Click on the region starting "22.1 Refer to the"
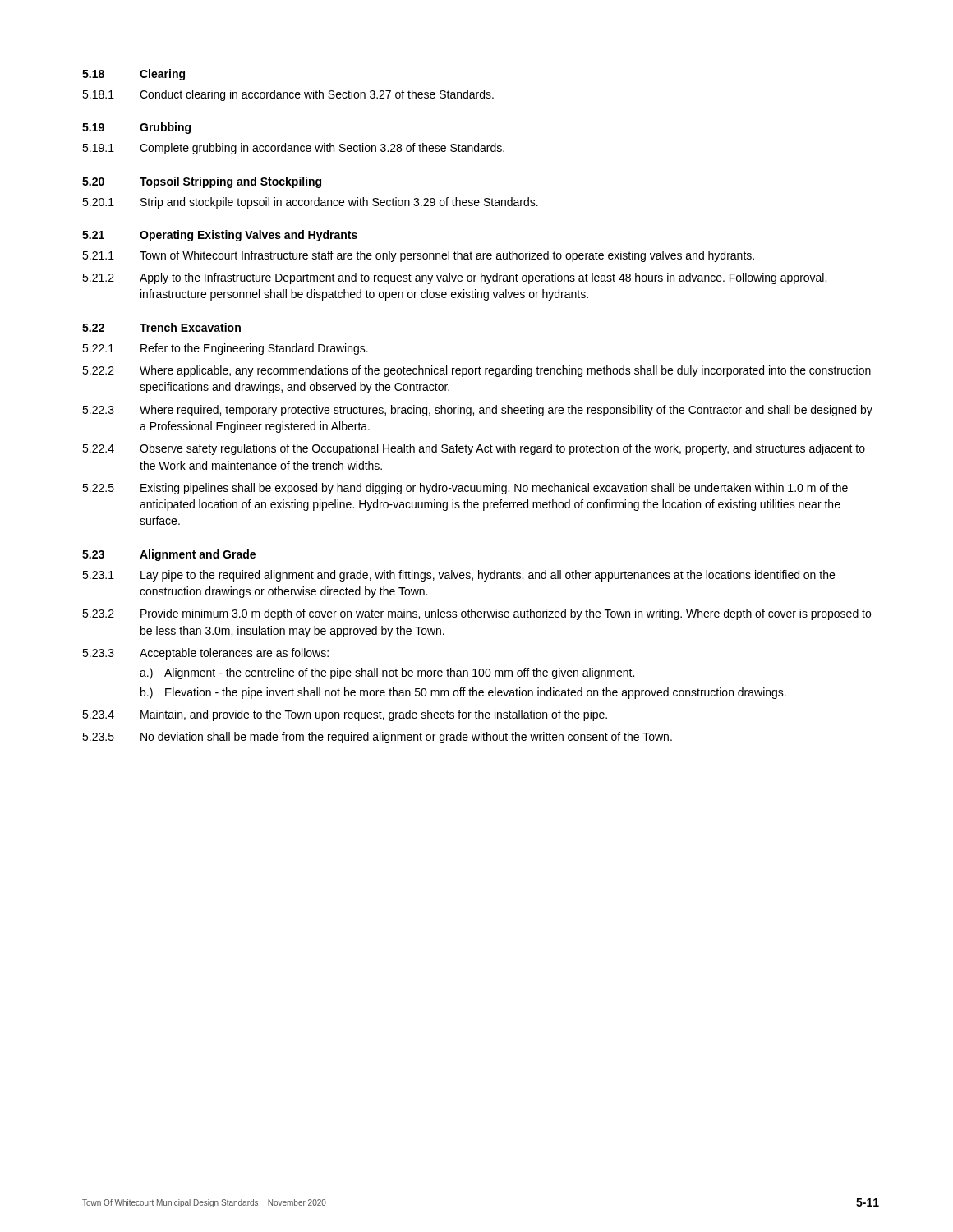This screenshot has width=953, height=1232. (225, 349)
